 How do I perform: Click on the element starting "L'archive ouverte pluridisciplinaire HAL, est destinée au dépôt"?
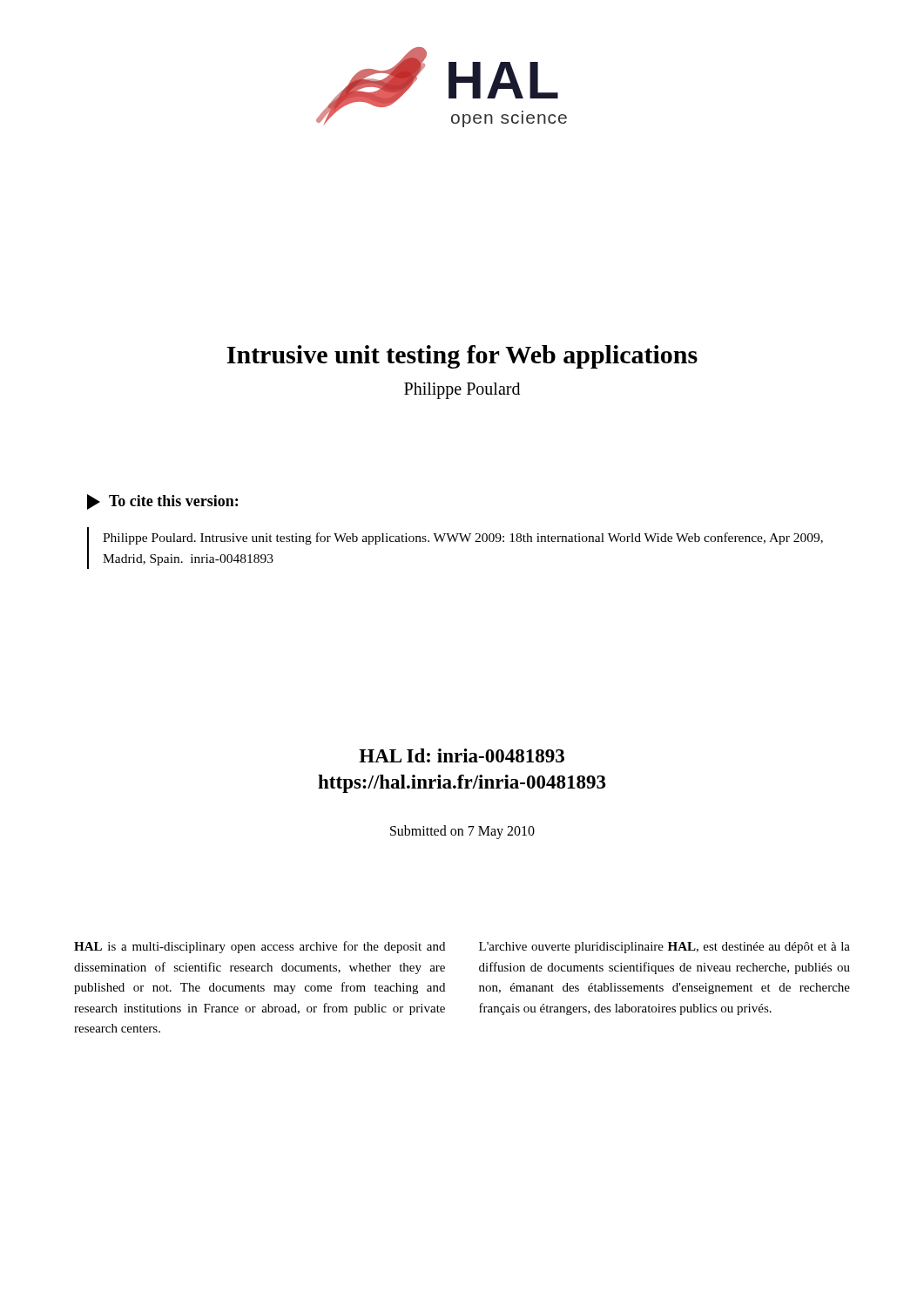664,978
